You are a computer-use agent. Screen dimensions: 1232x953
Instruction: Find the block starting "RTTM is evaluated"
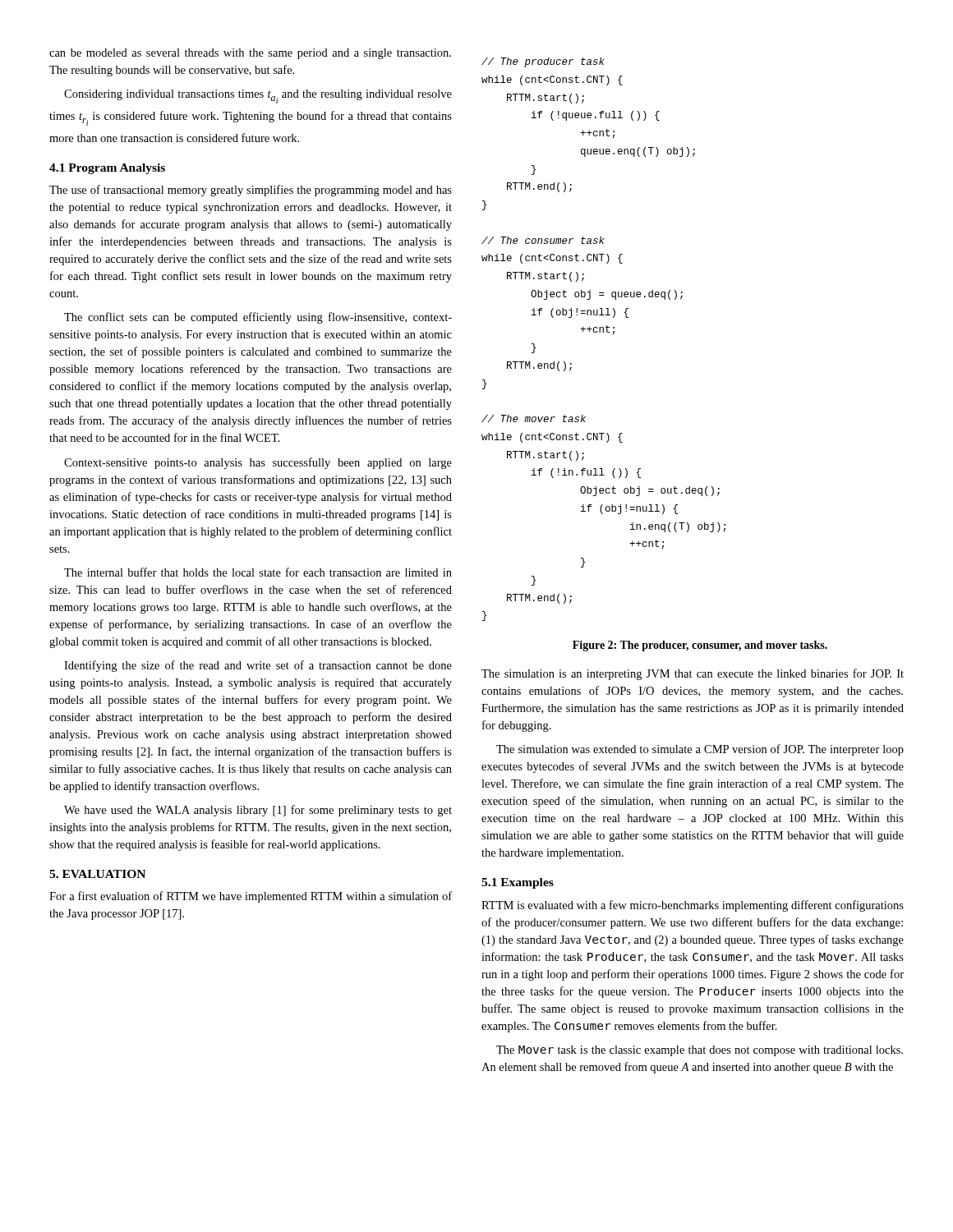[x=693, y=986]
